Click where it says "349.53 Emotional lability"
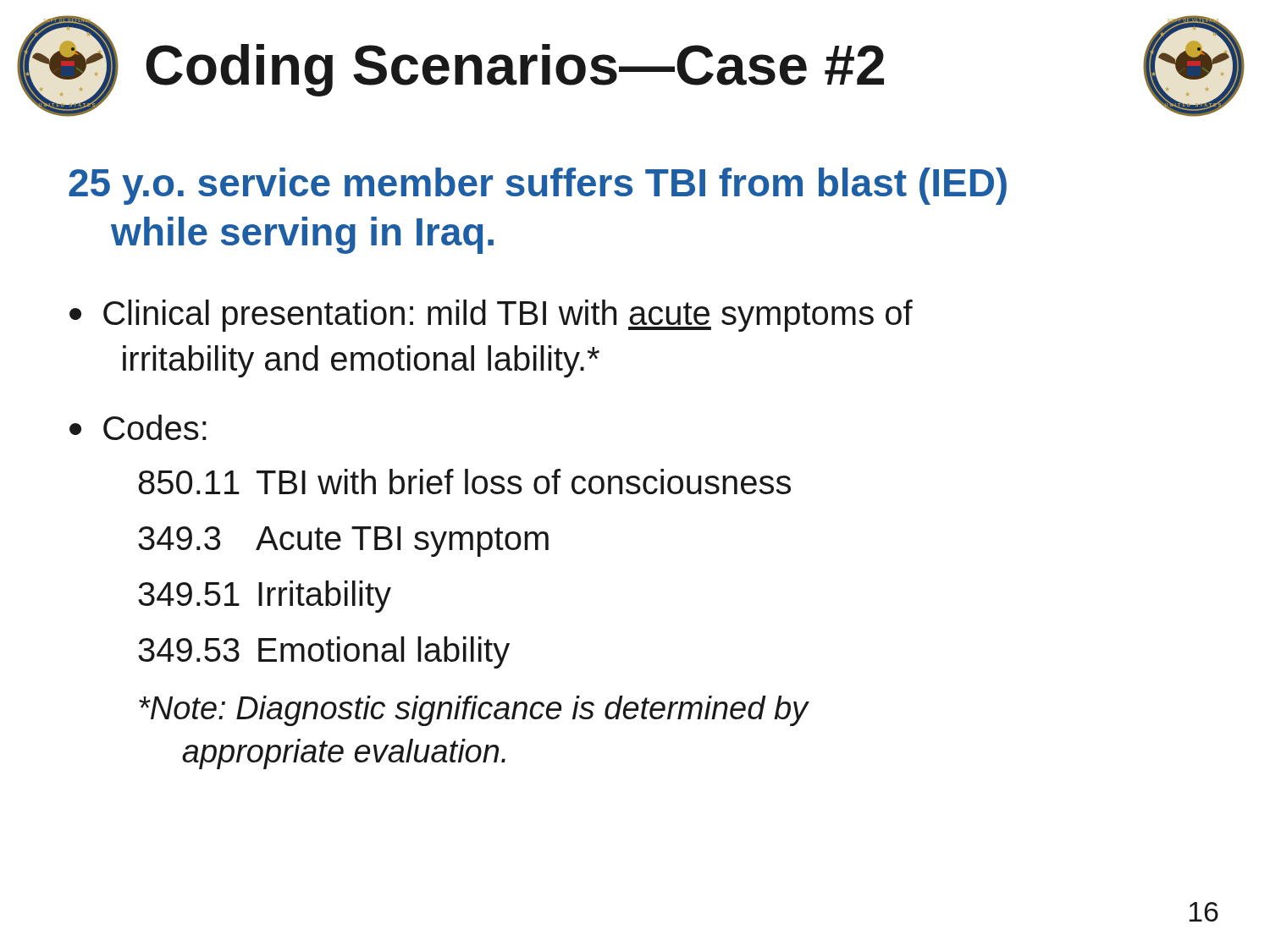This screenshot has height=952, width=1270. point(324,652)
